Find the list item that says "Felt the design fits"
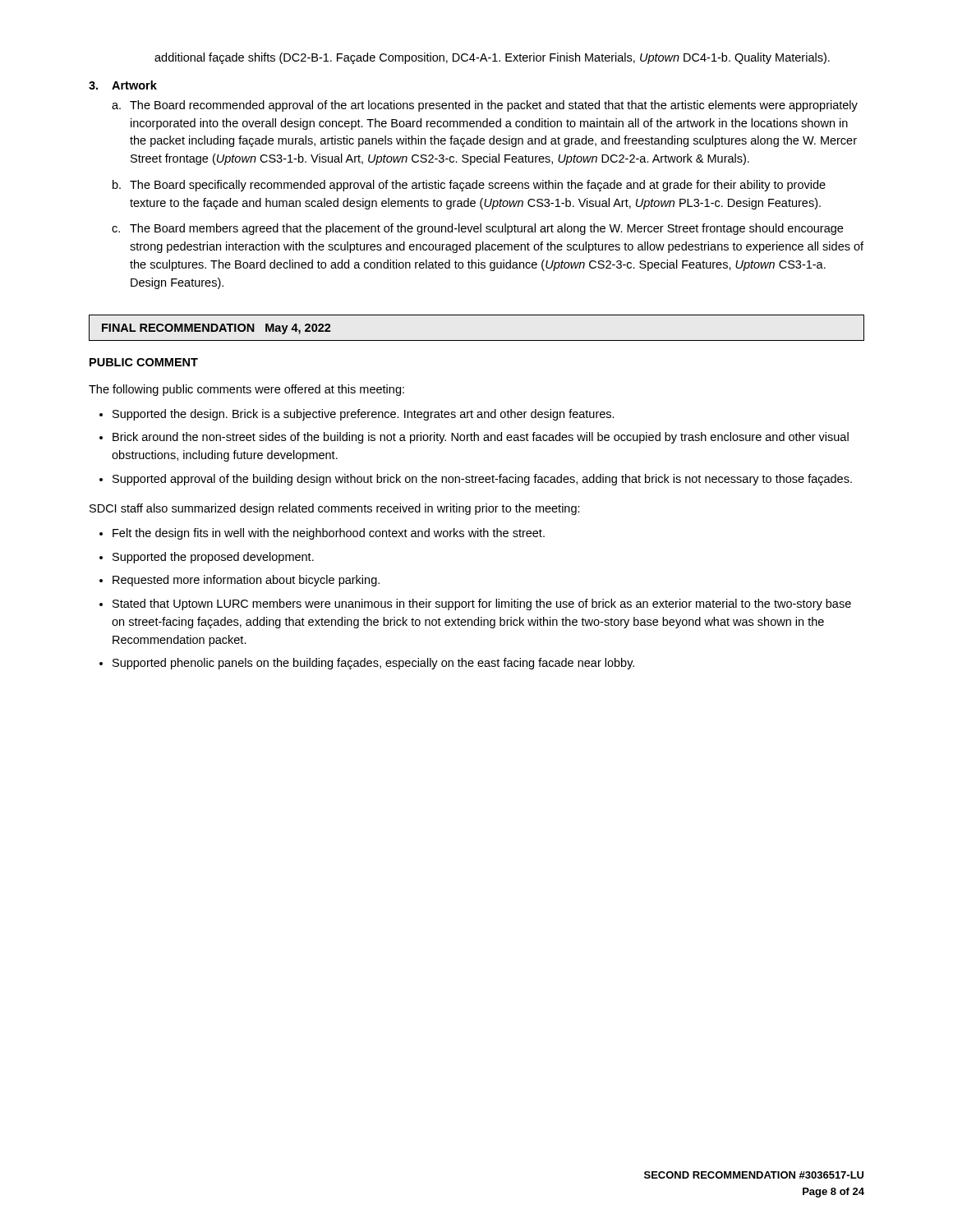The width and height of the screenshot is (953, 1232). click(x=329, y=533)
